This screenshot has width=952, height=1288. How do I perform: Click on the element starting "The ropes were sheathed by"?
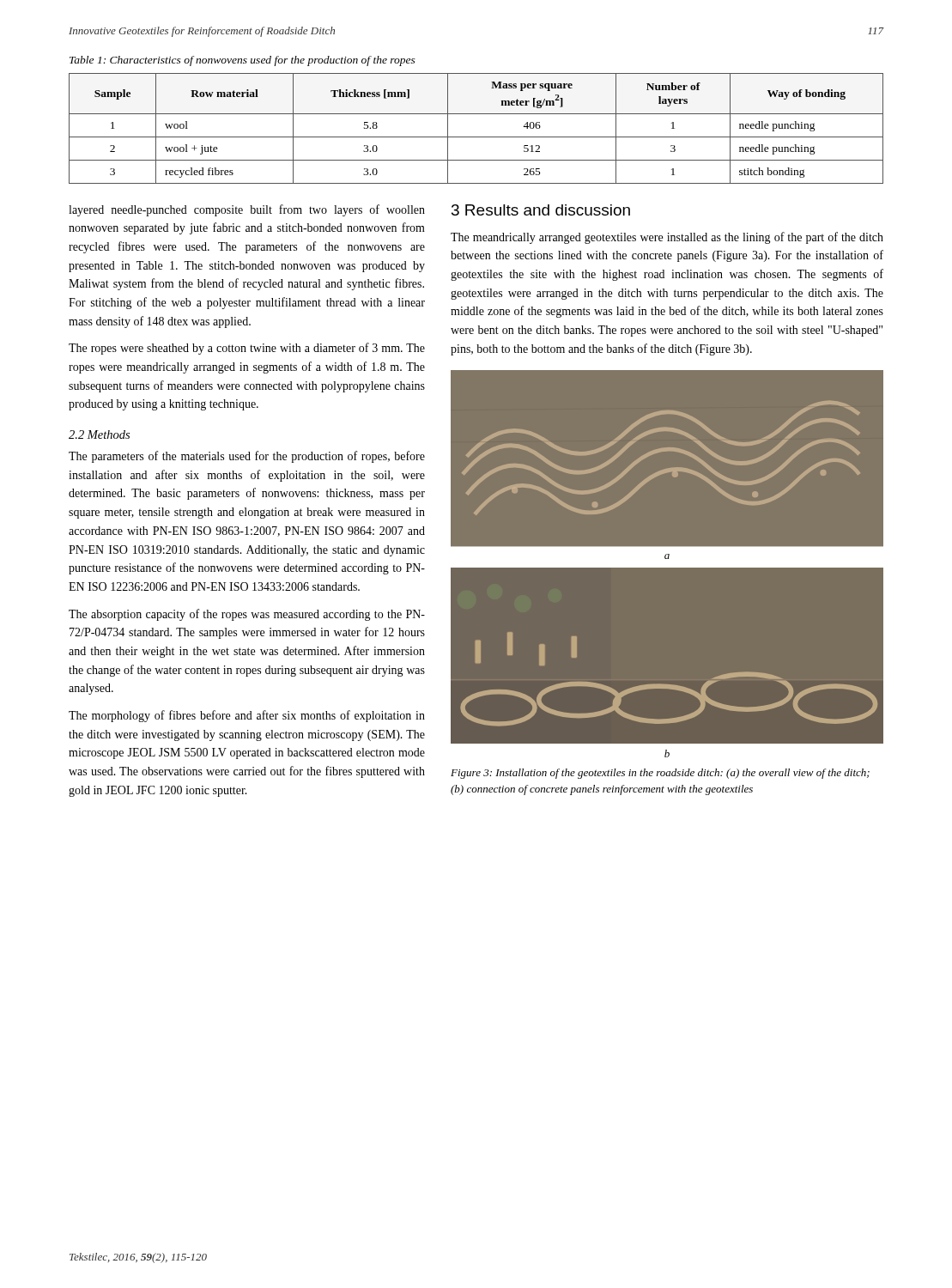[247, 376]
